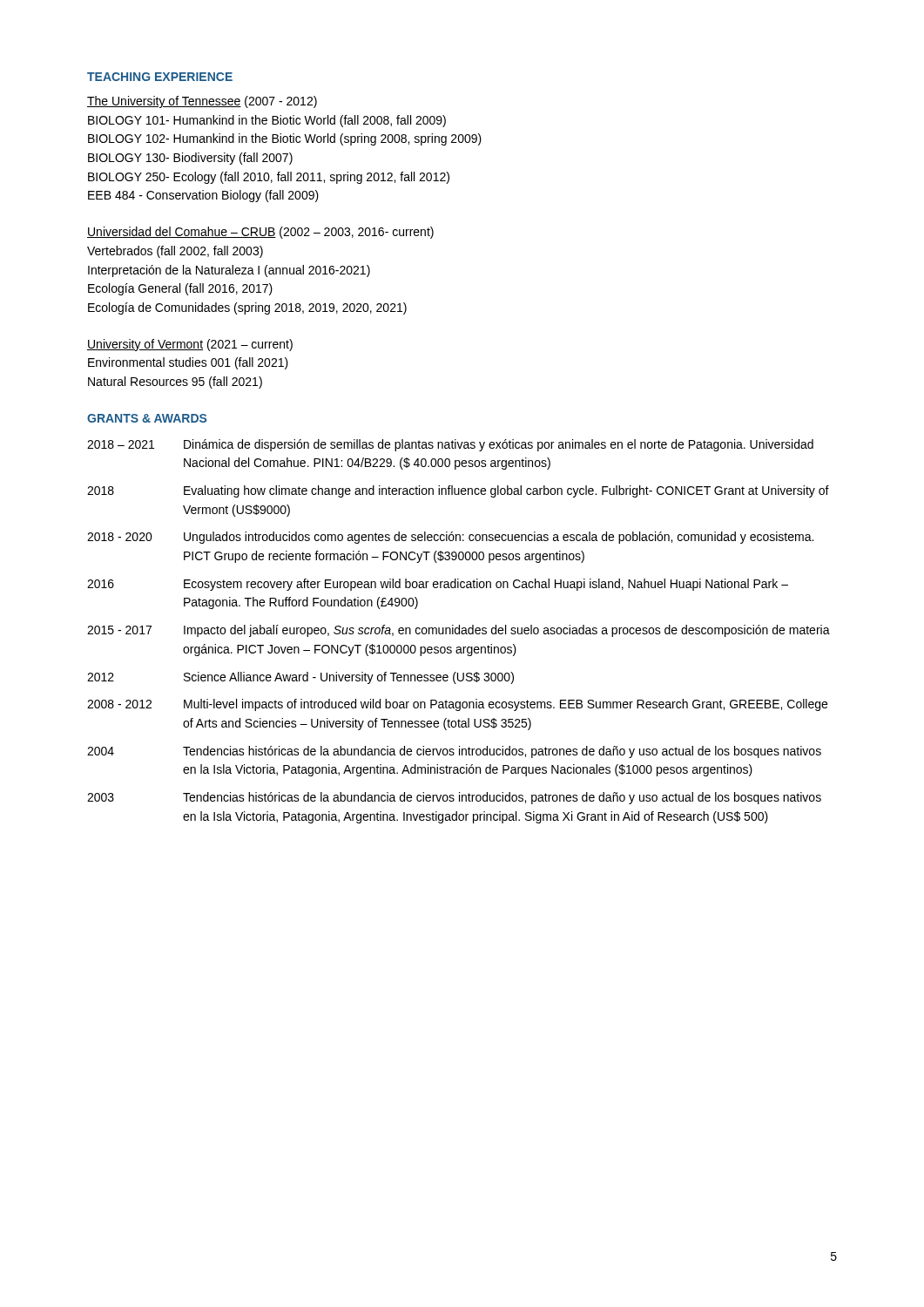Find the list item with the text "2016 Ecosystem recovery after European"

pos(462,594)
